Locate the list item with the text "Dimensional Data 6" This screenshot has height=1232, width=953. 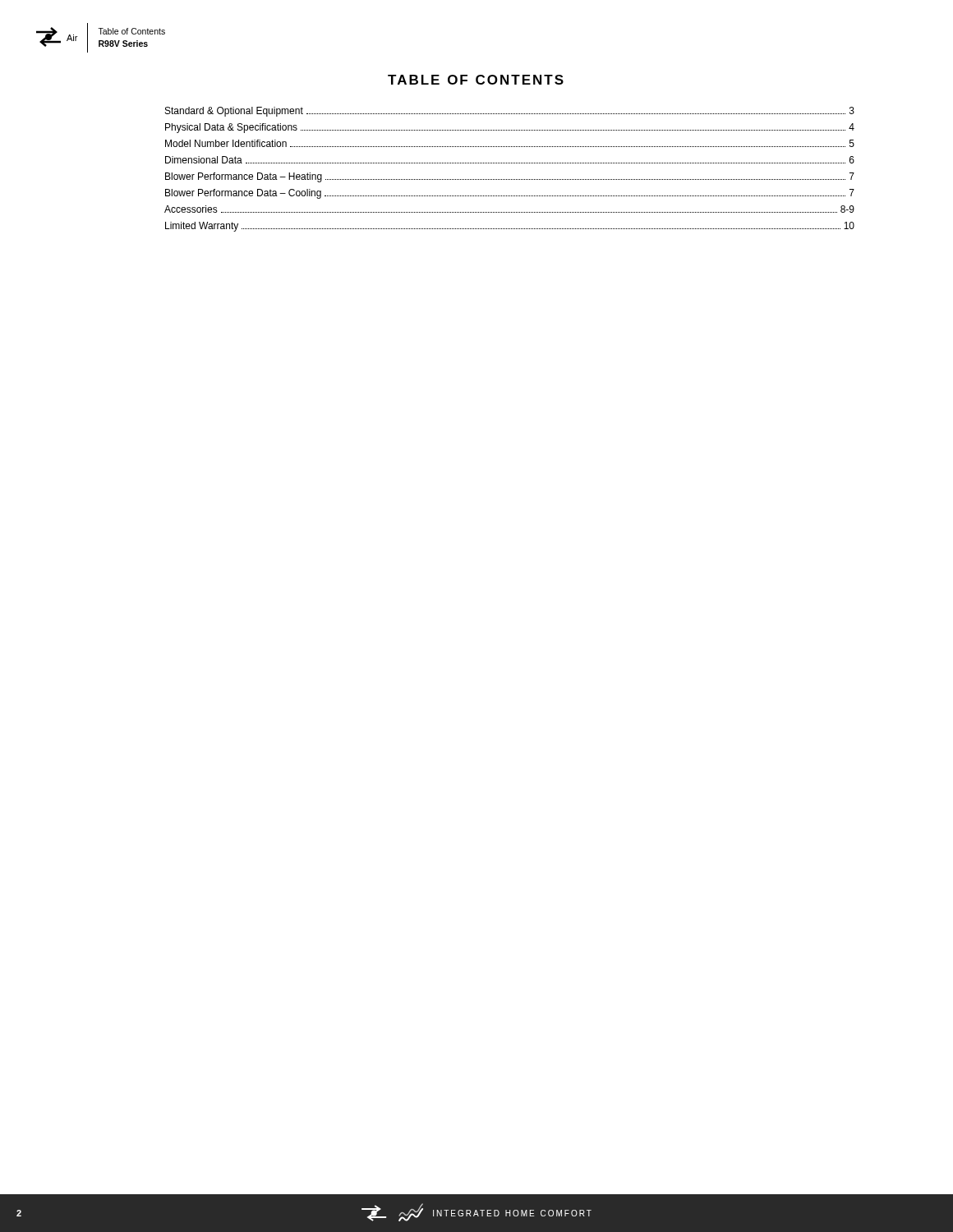(509, 160)
